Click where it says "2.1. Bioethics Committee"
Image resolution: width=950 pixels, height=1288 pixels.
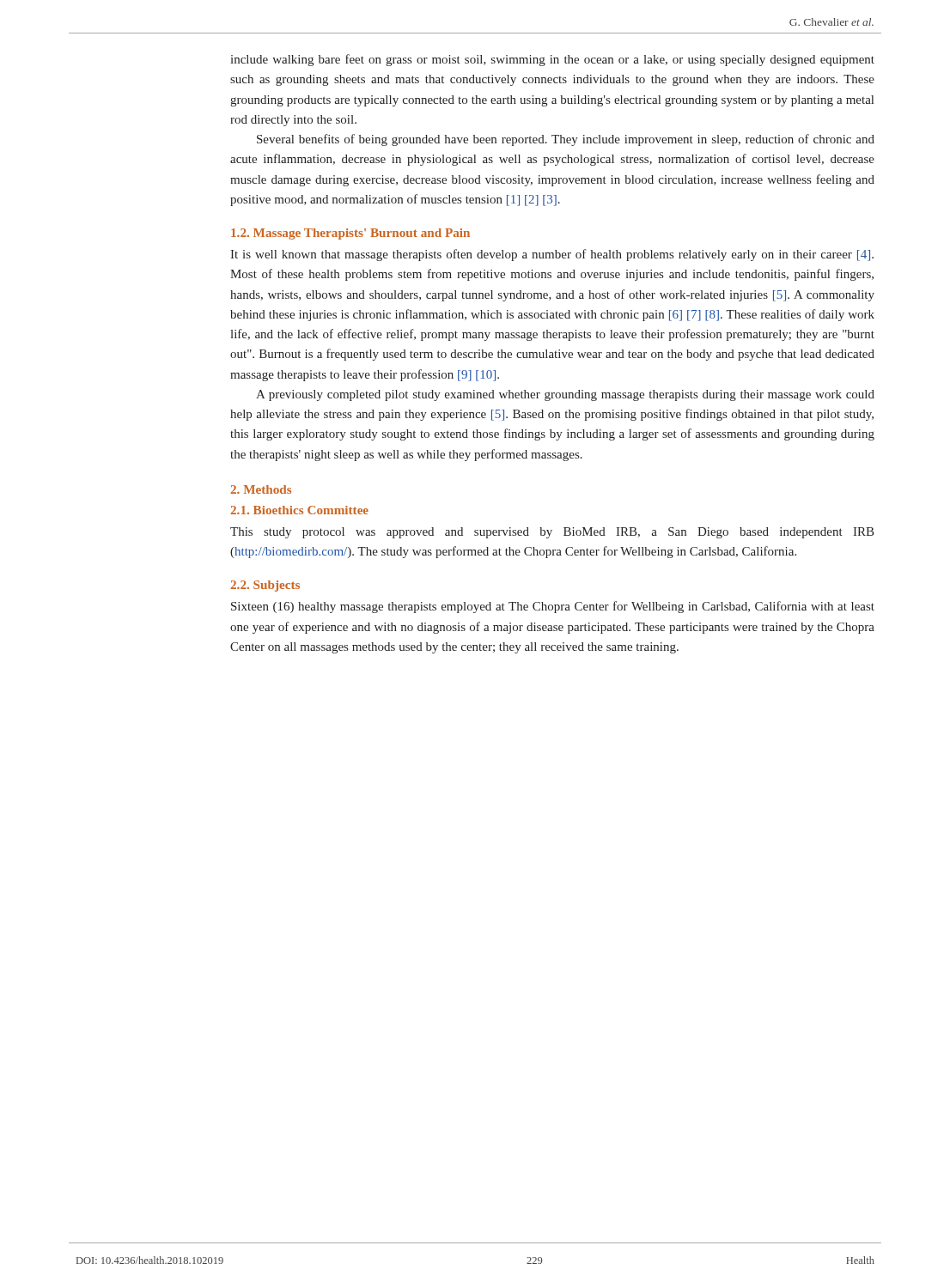[x=299, y=509]
